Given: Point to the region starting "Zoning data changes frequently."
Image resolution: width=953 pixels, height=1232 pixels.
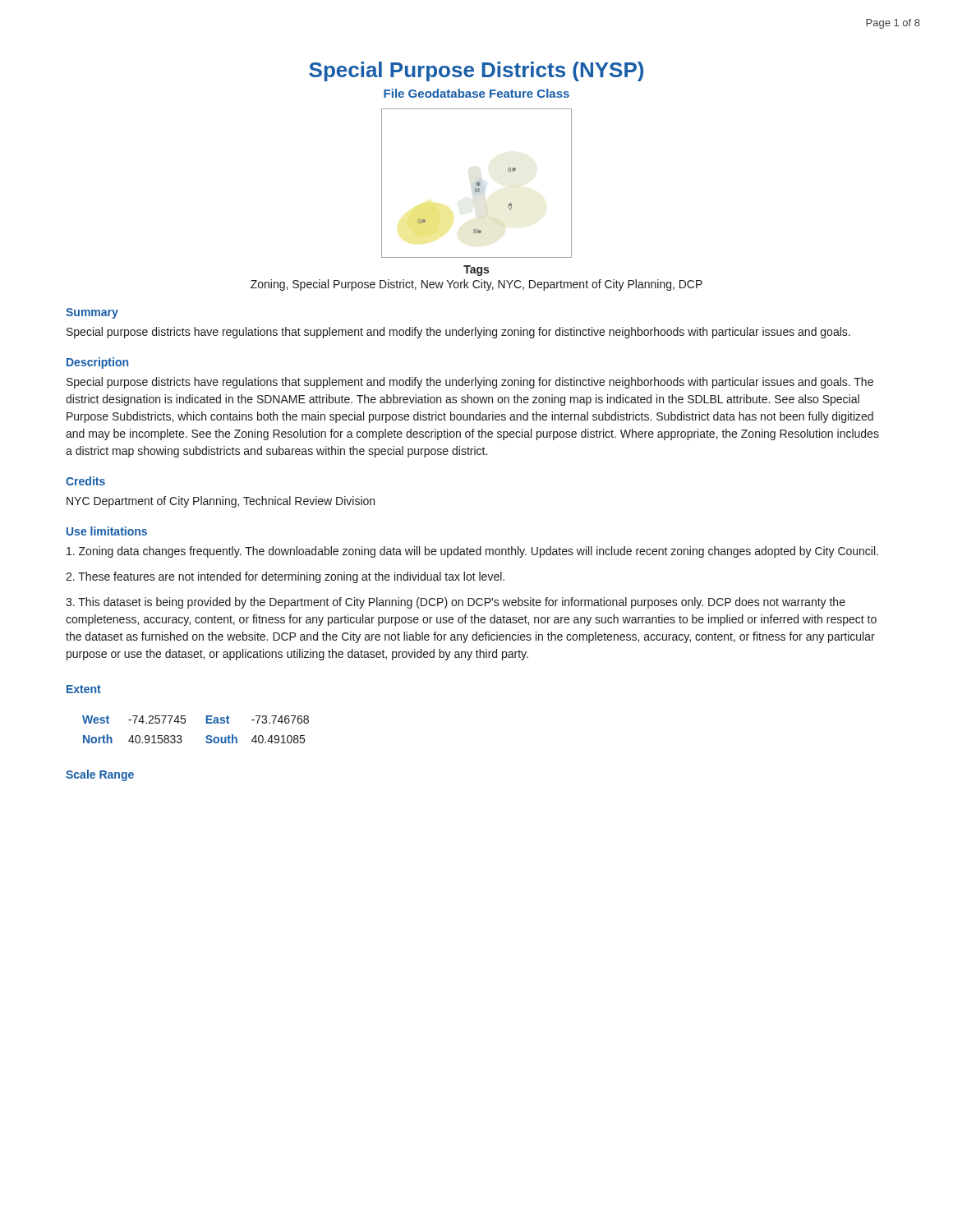Looking at the screenshot, I should tap(472, 551).
